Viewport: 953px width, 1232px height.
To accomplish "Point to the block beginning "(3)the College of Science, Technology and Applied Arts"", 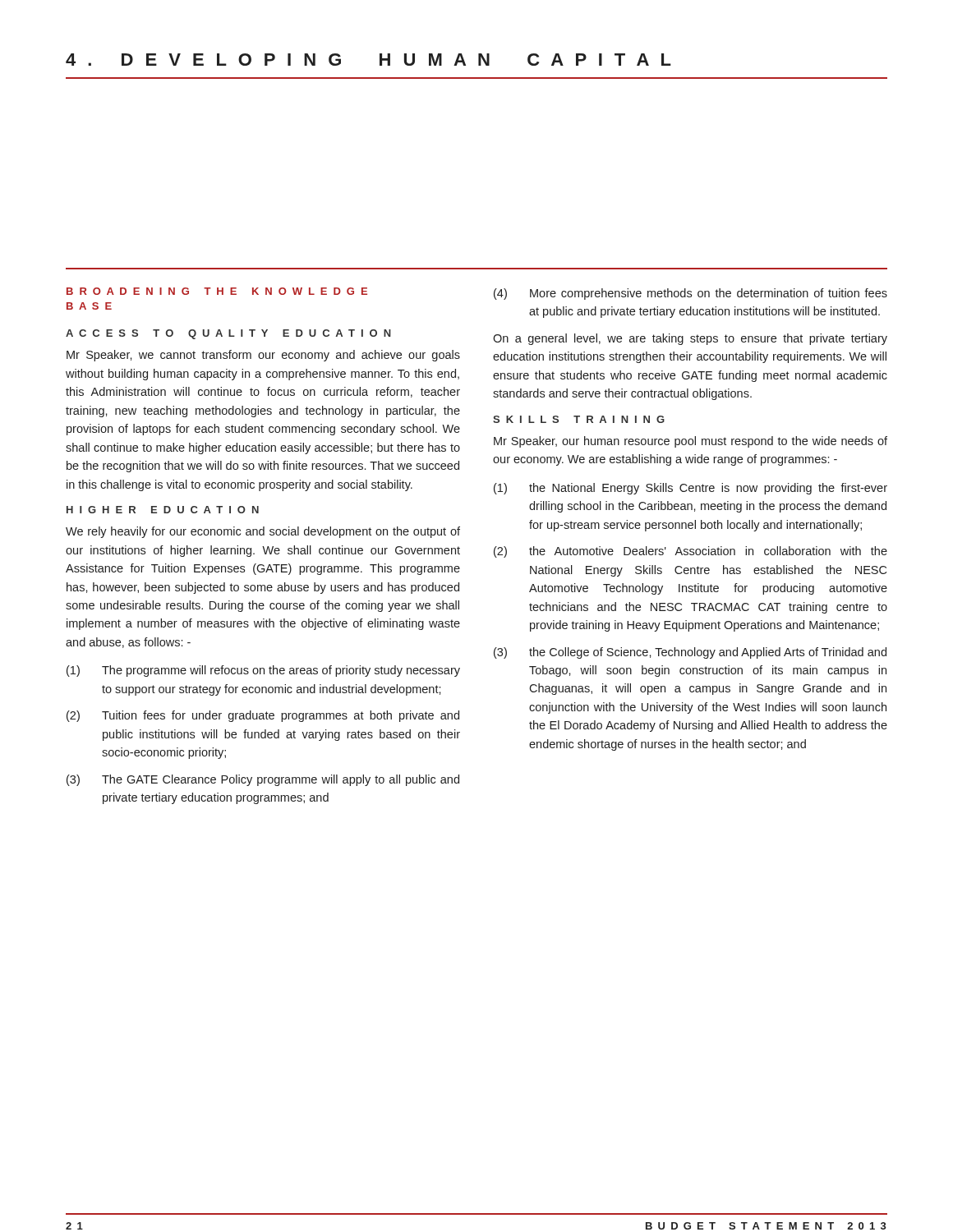I will (690, 698).
